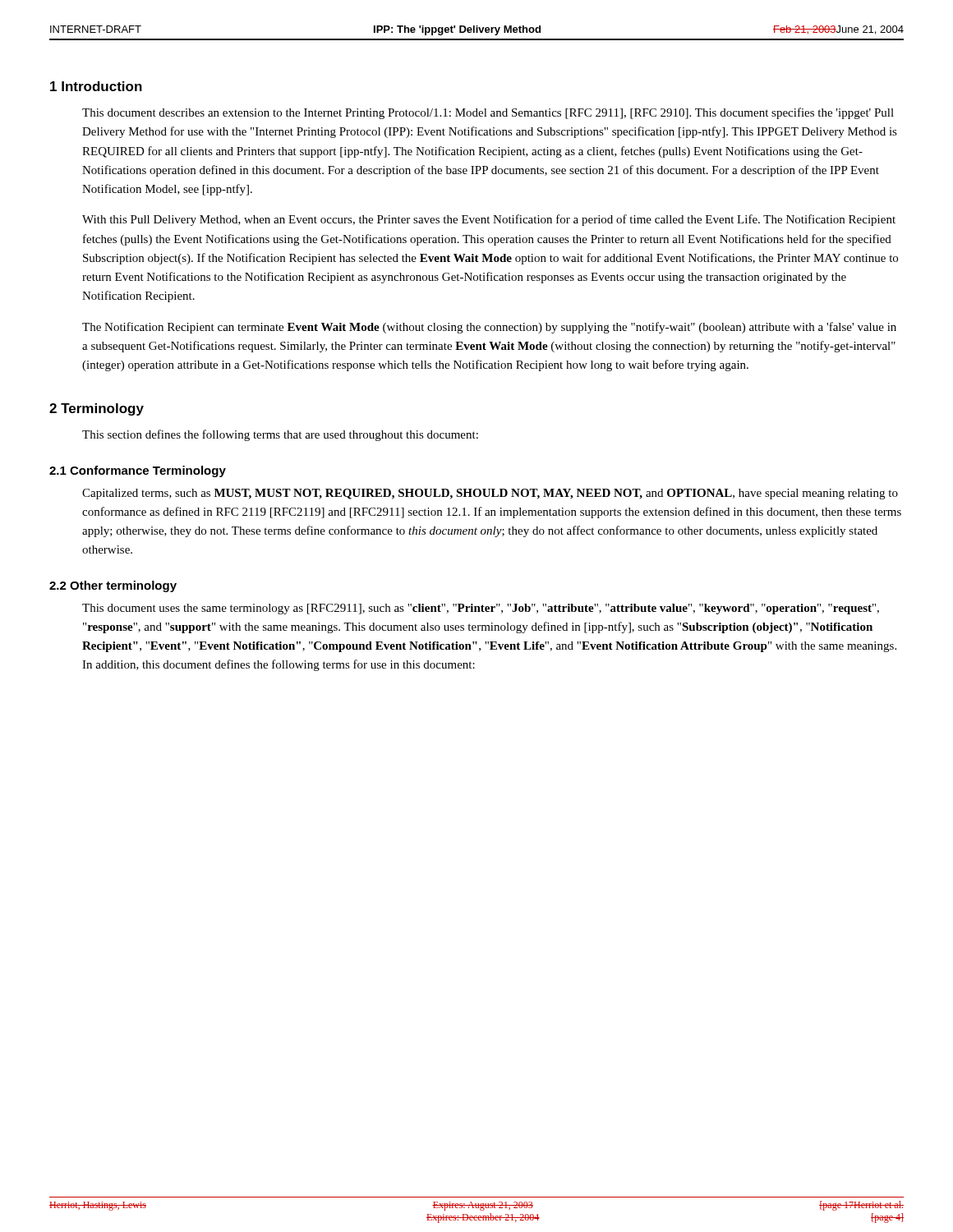Find the section header that says "2.2 Other terminology"
The width and height of the screenshot is (953, 1232).
113,585
